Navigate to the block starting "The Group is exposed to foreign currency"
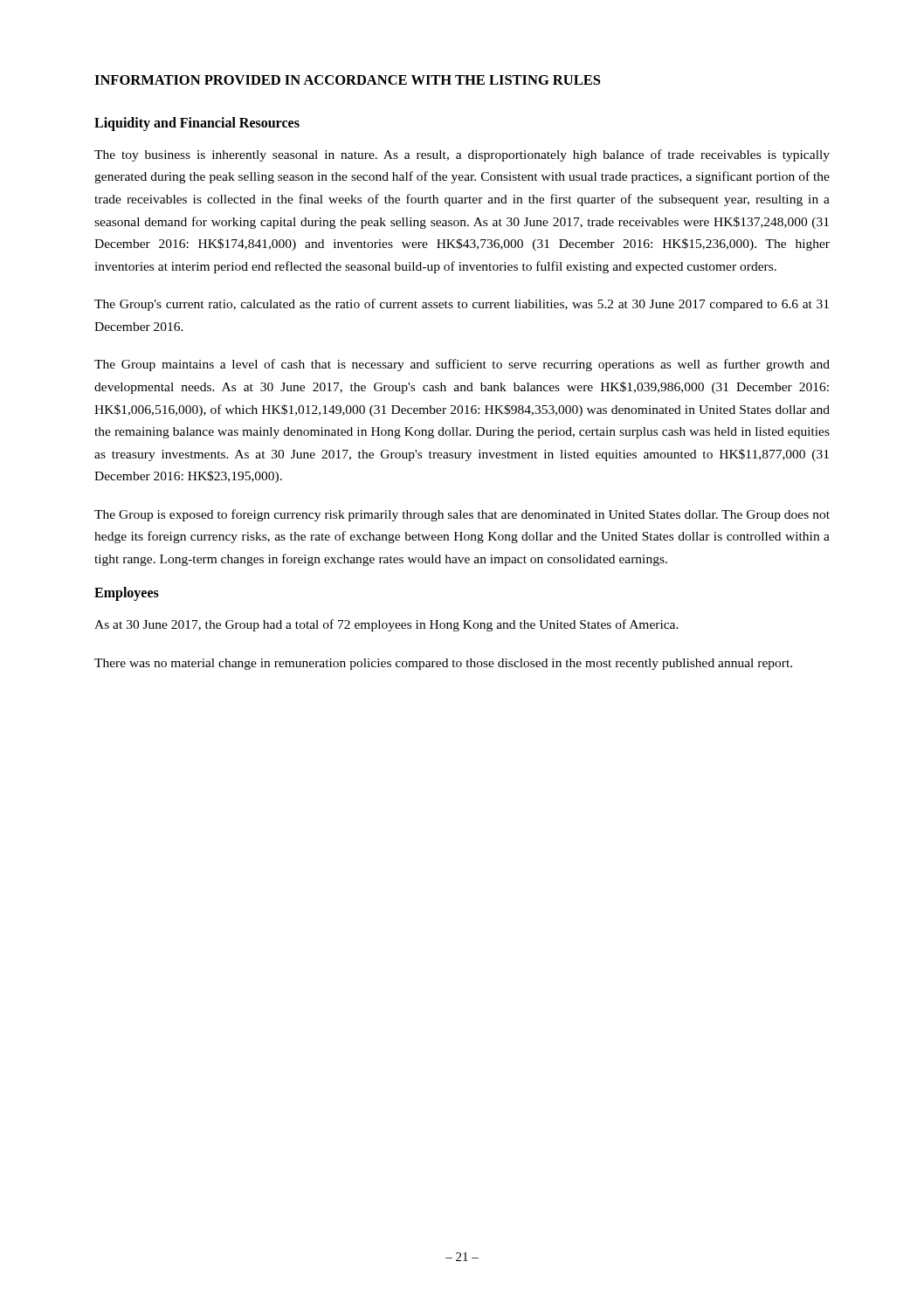 coord(462,536)
